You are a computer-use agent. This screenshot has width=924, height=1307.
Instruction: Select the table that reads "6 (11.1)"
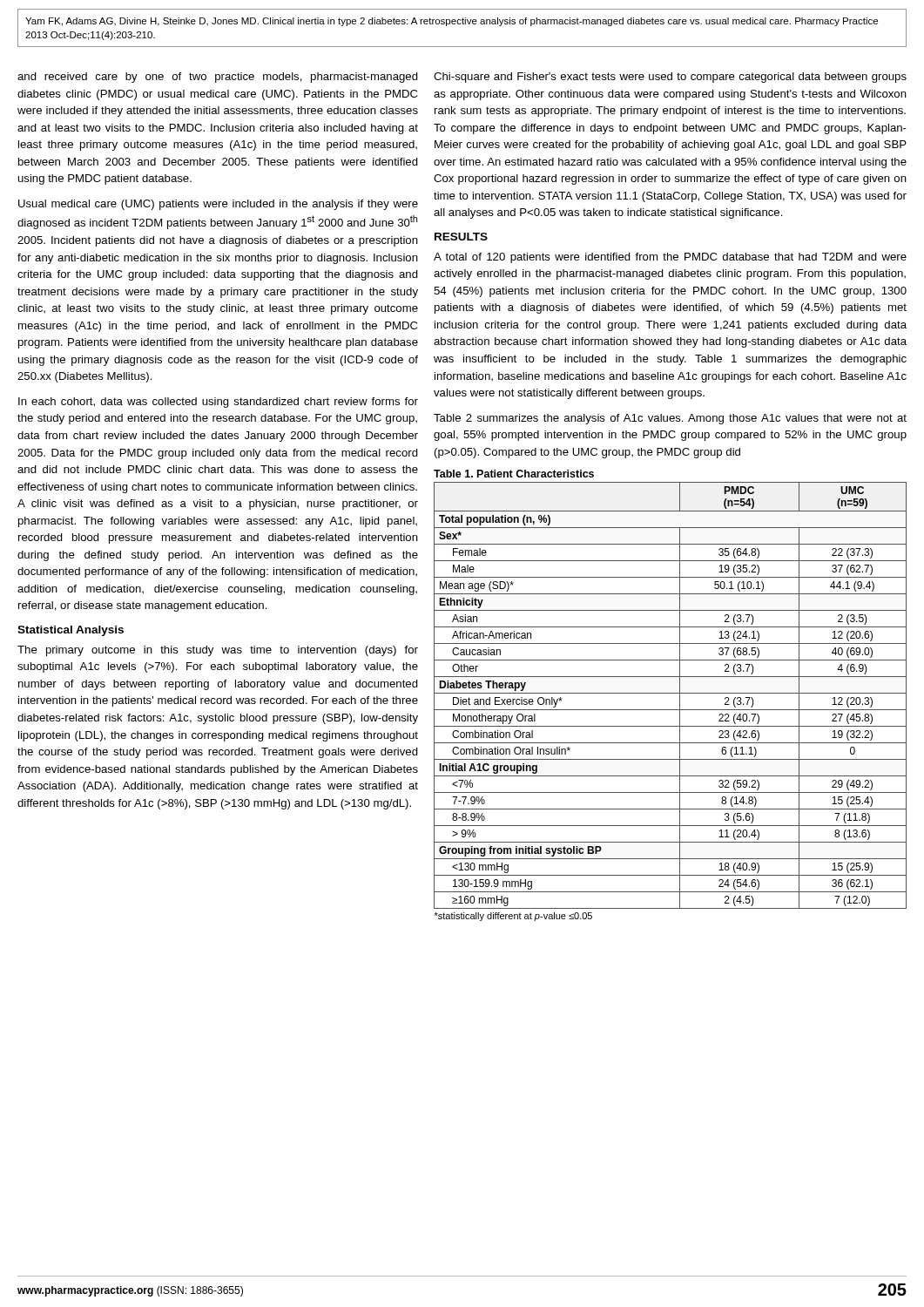(x=670, y=695)
